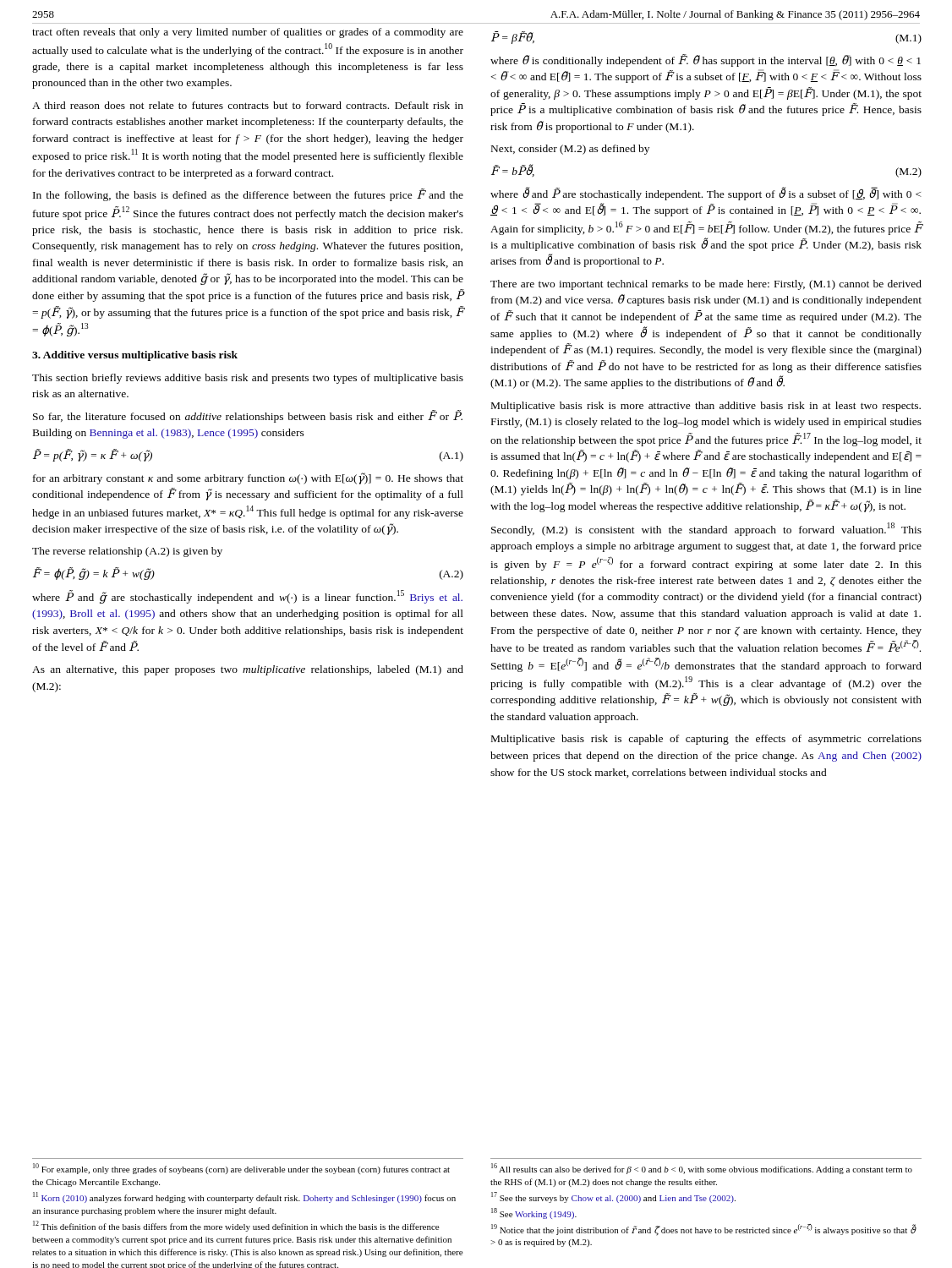Find the element starting "As an alternative, this paper proposes"
This screenshot has width=952, height=1268.
click(x=248, y=678)
